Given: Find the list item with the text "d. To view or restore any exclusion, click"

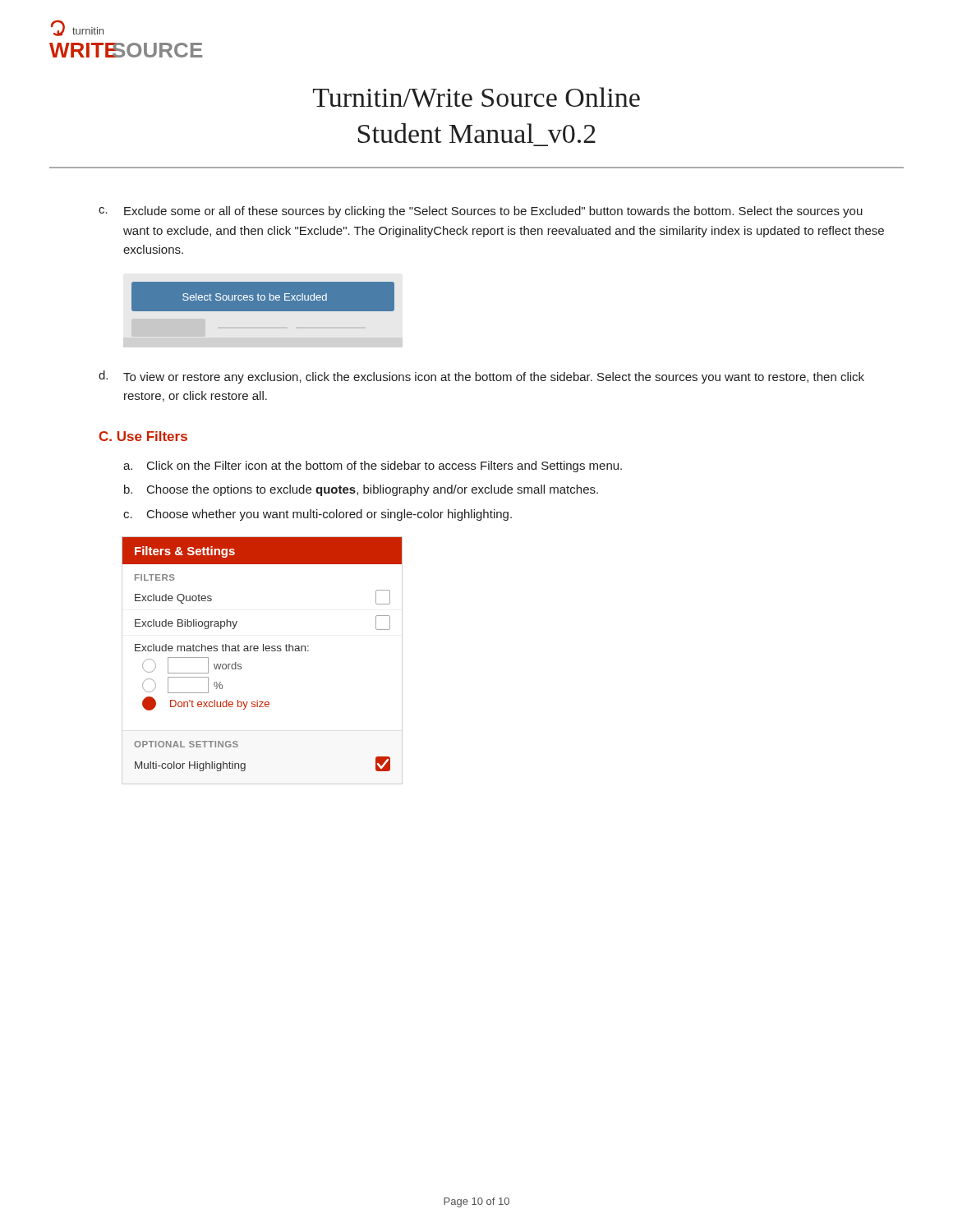Looking at the screenshot, I should click(493, 386).
